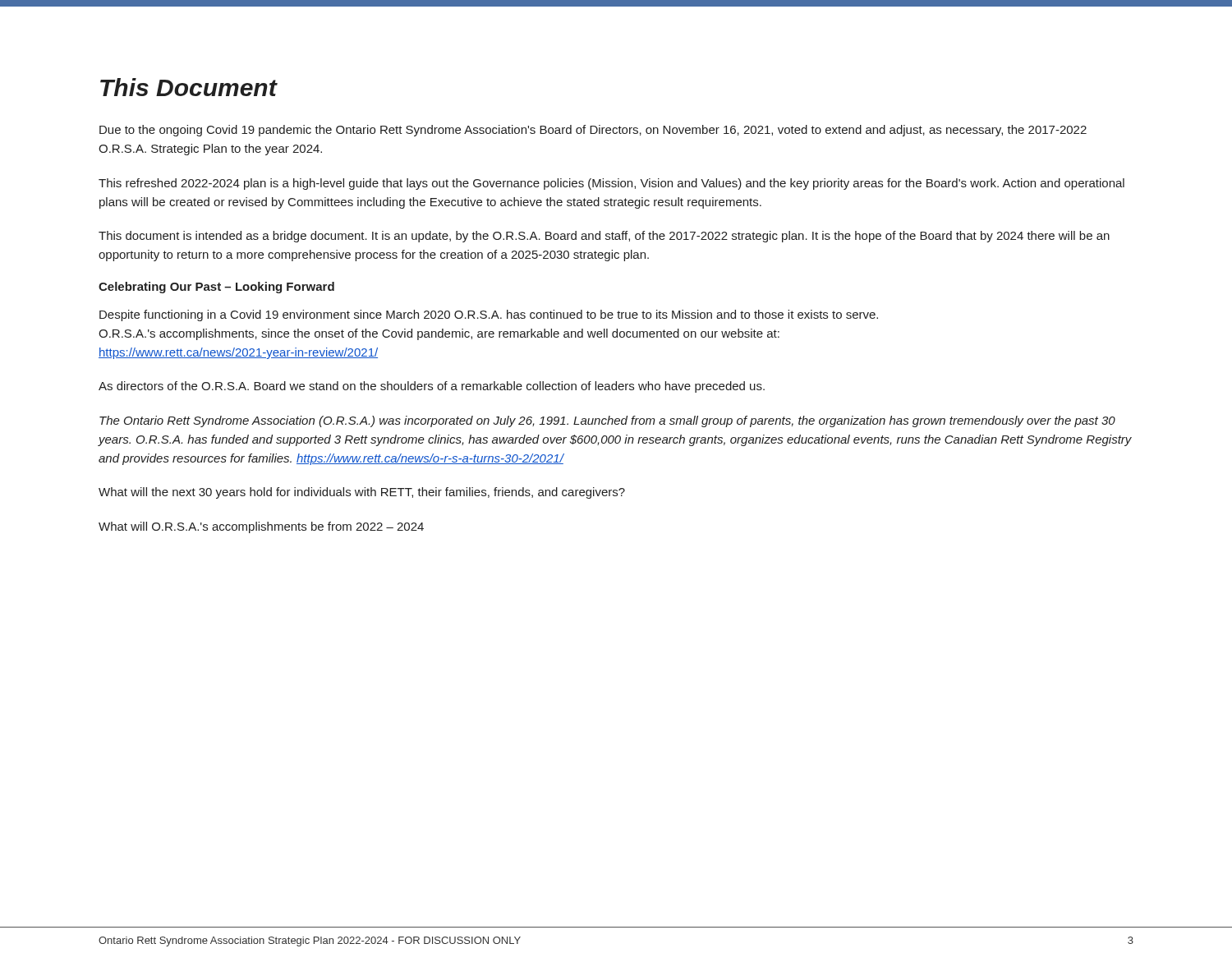Find the section header on this page that starts "Celebrating Our Past – Looking"

tap(217, 286)
